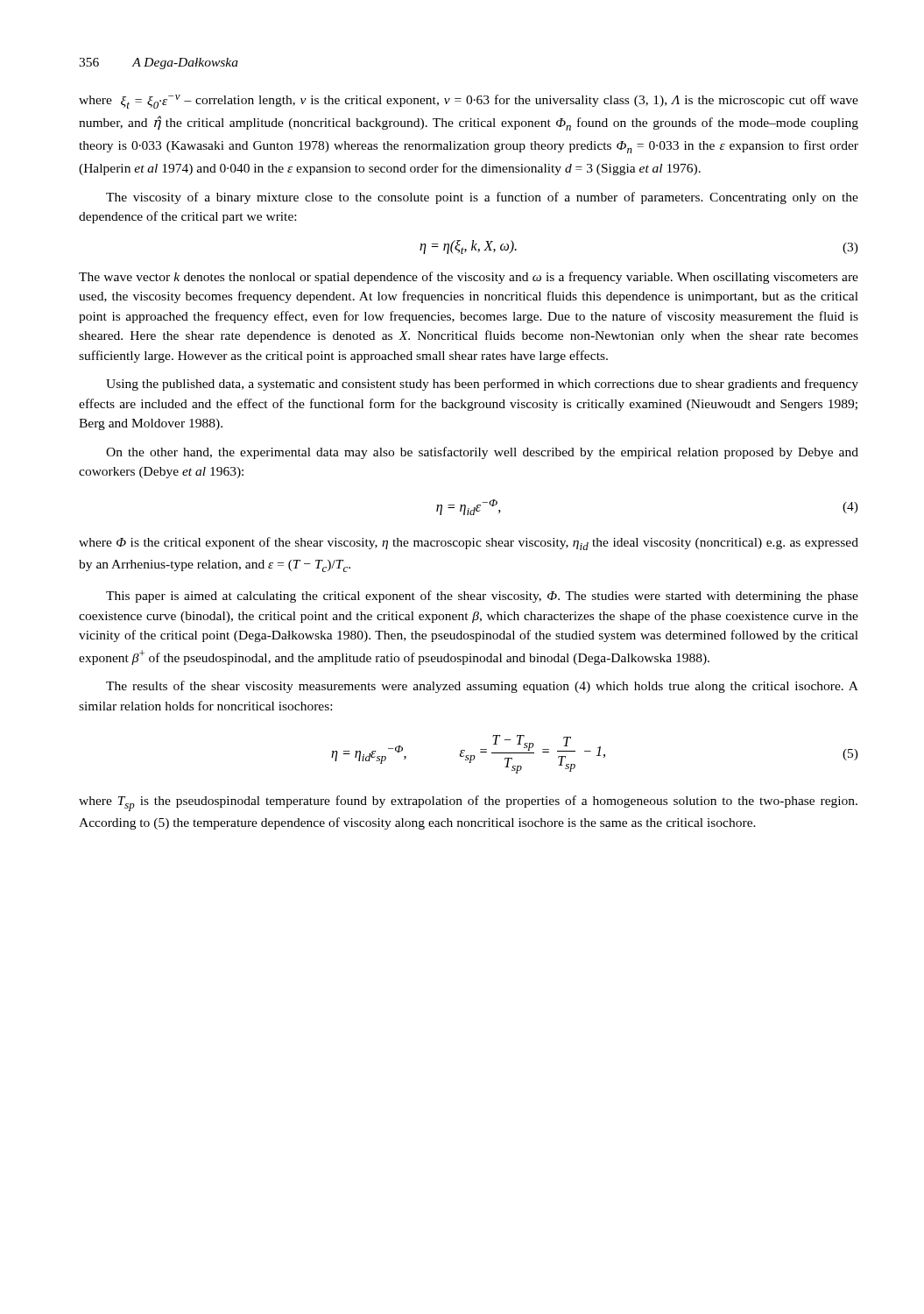Viewport: 924px width, 1314px height.
Task: Click the passage that begins "Using the published data, a systematic and consistent"
Action: coord(469,404)
